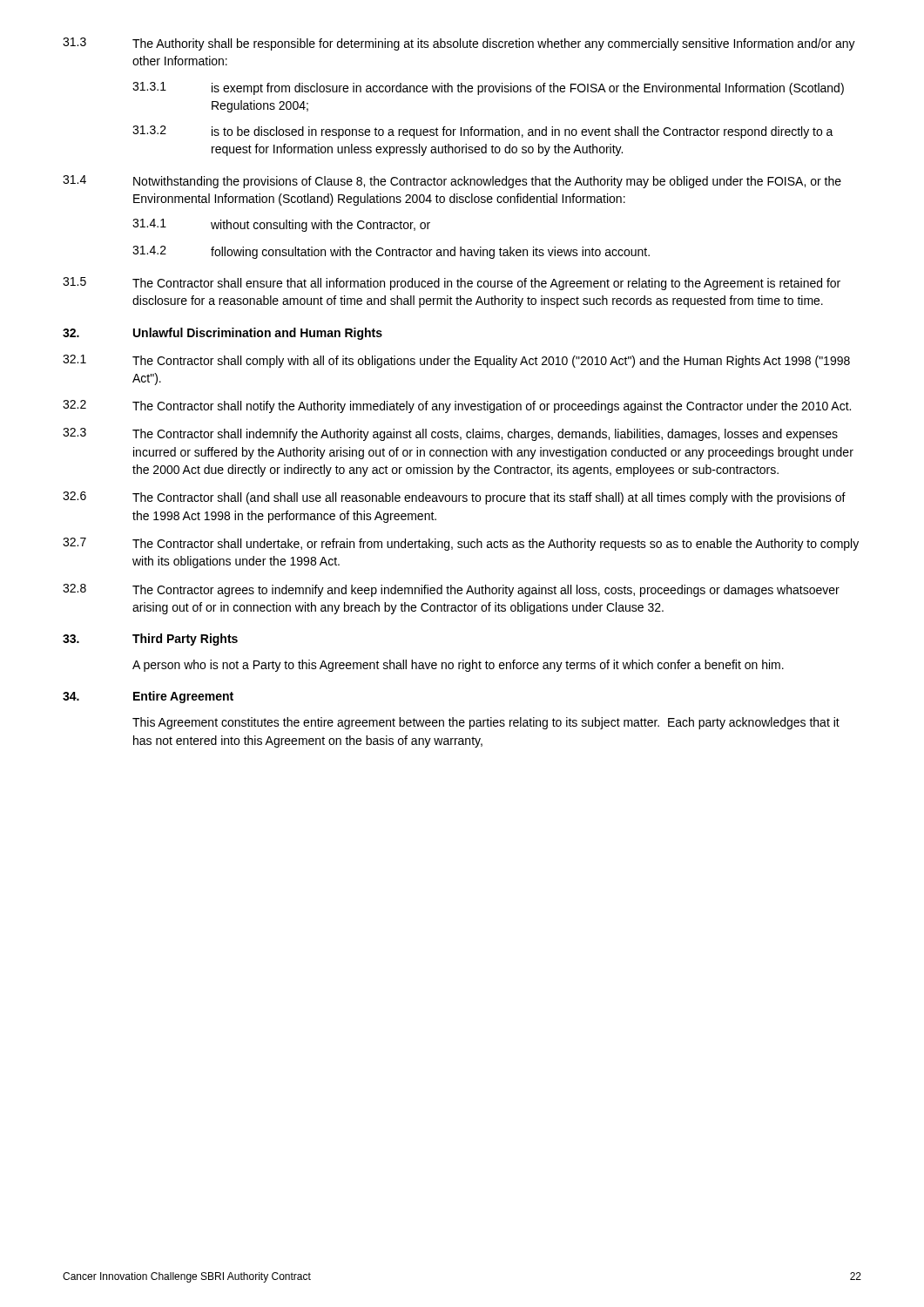
Task: Click on the text block starting "31.3 The Authority shall be responsible for determining"
Action: [x=462, y=53]
